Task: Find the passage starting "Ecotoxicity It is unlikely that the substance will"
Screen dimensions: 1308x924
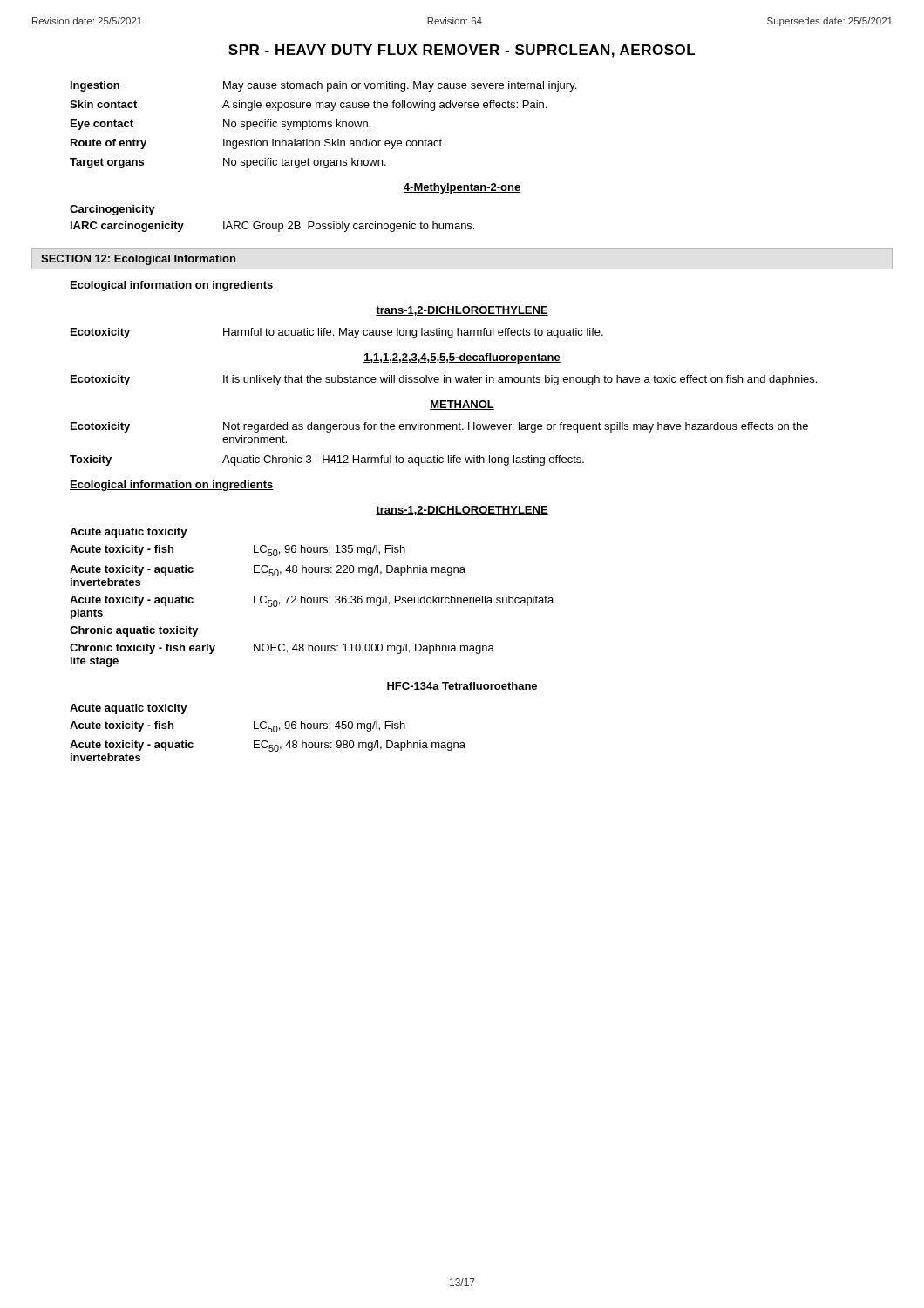Action: tap(462, 379)
